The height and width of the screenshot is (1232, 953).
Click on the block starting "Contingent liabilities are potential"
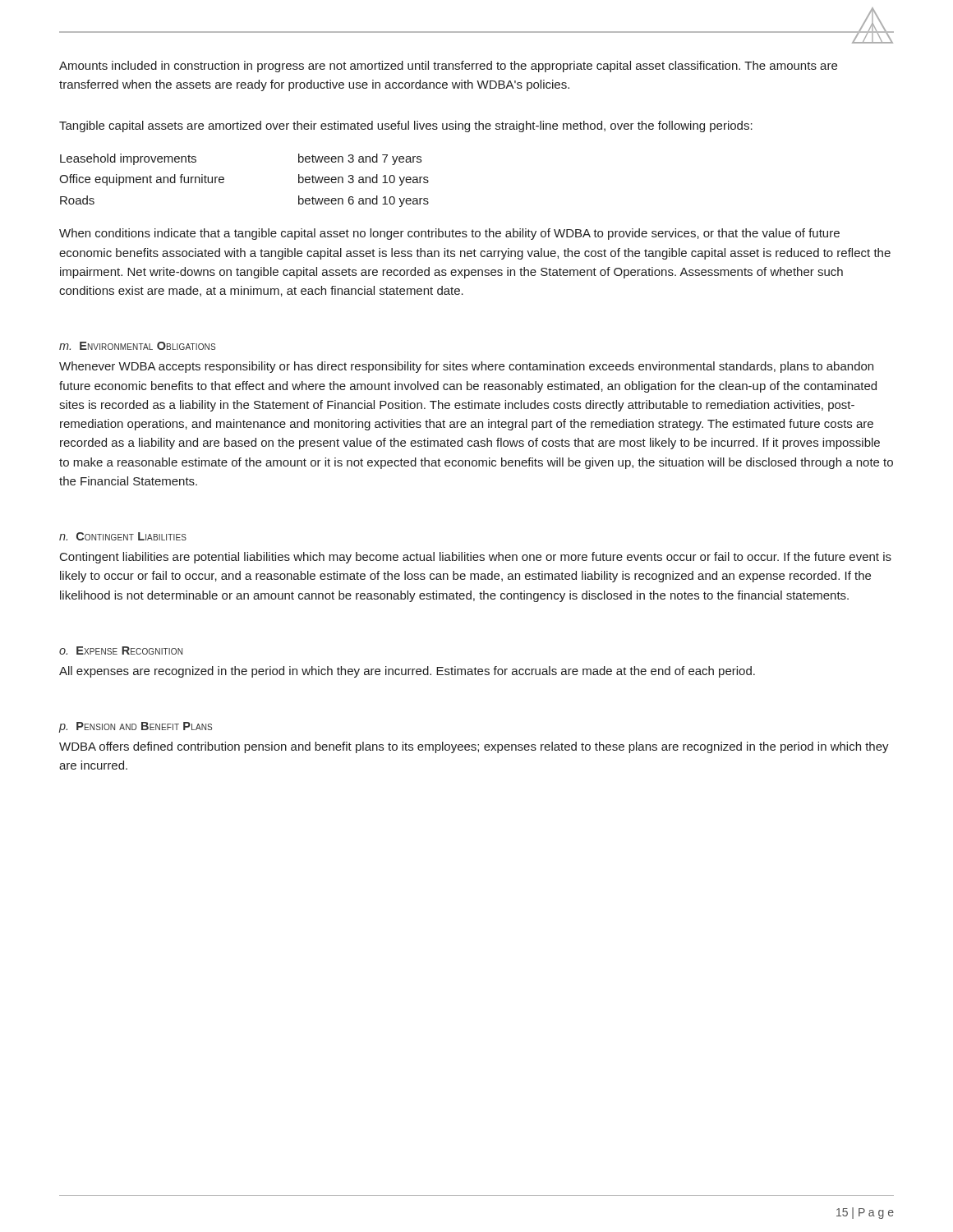point(475,576)
